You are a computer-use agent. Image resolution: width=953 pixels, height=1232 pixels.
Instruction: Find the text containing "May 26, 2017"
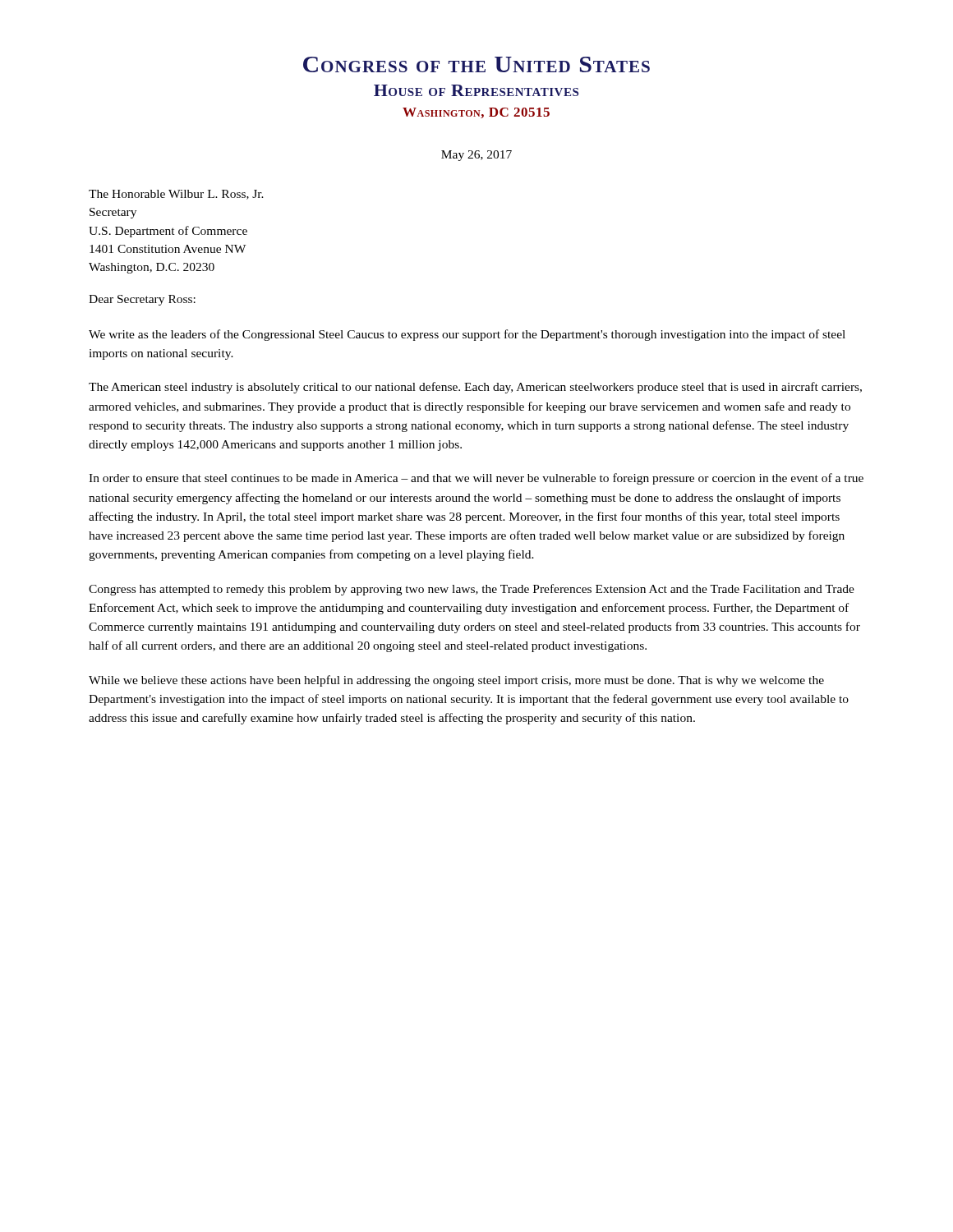pyautogui.click(x=476, y=154)
